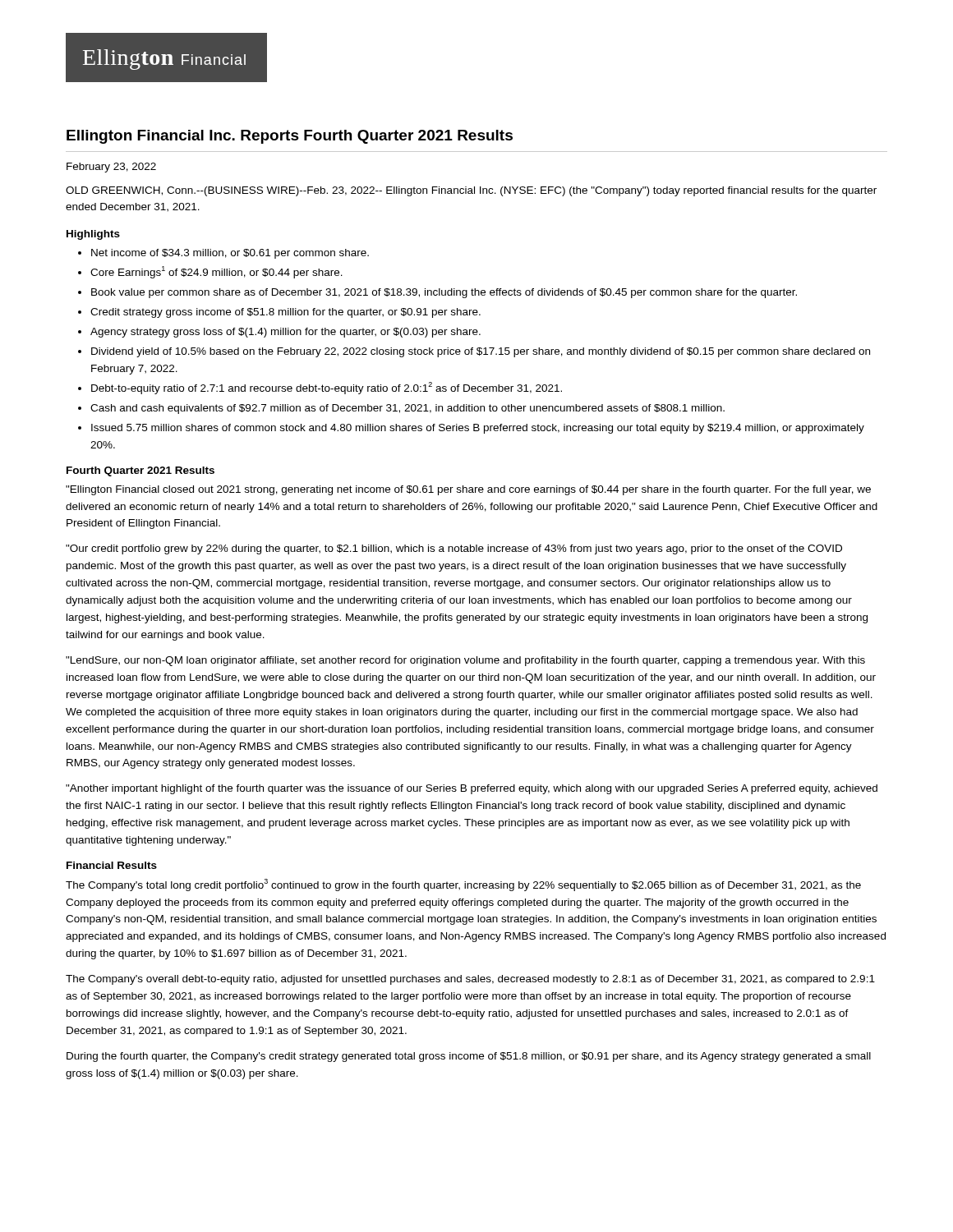Click on the passage starting ""Our credit portfolio grew by 22% during"
Screen dimensions: 1232x953
[467, 592]
